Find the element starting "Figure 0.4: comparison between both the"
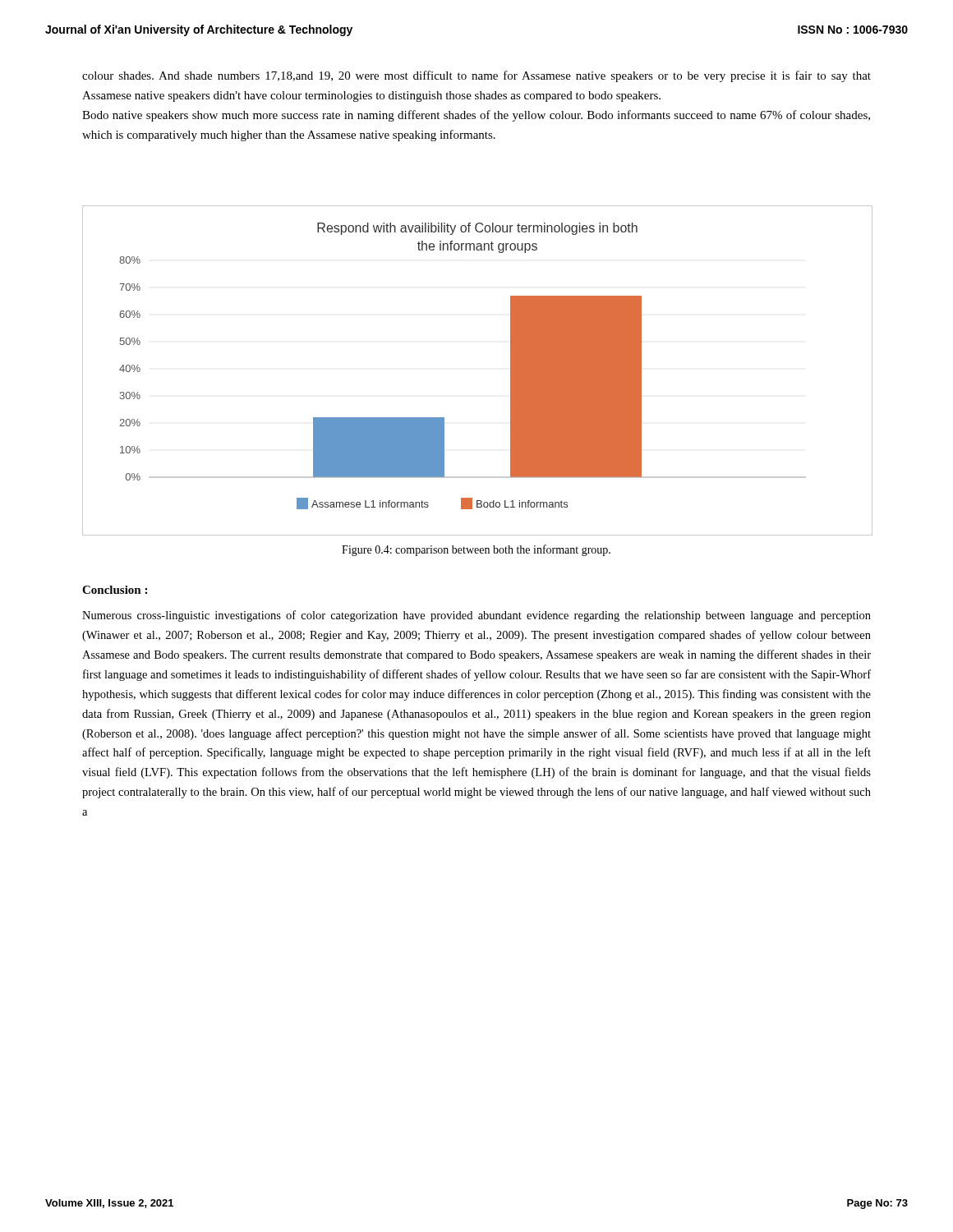Image resolution: width=953 pixels, height=1232 pixels. pyautogui.click(x=476, y=550)
